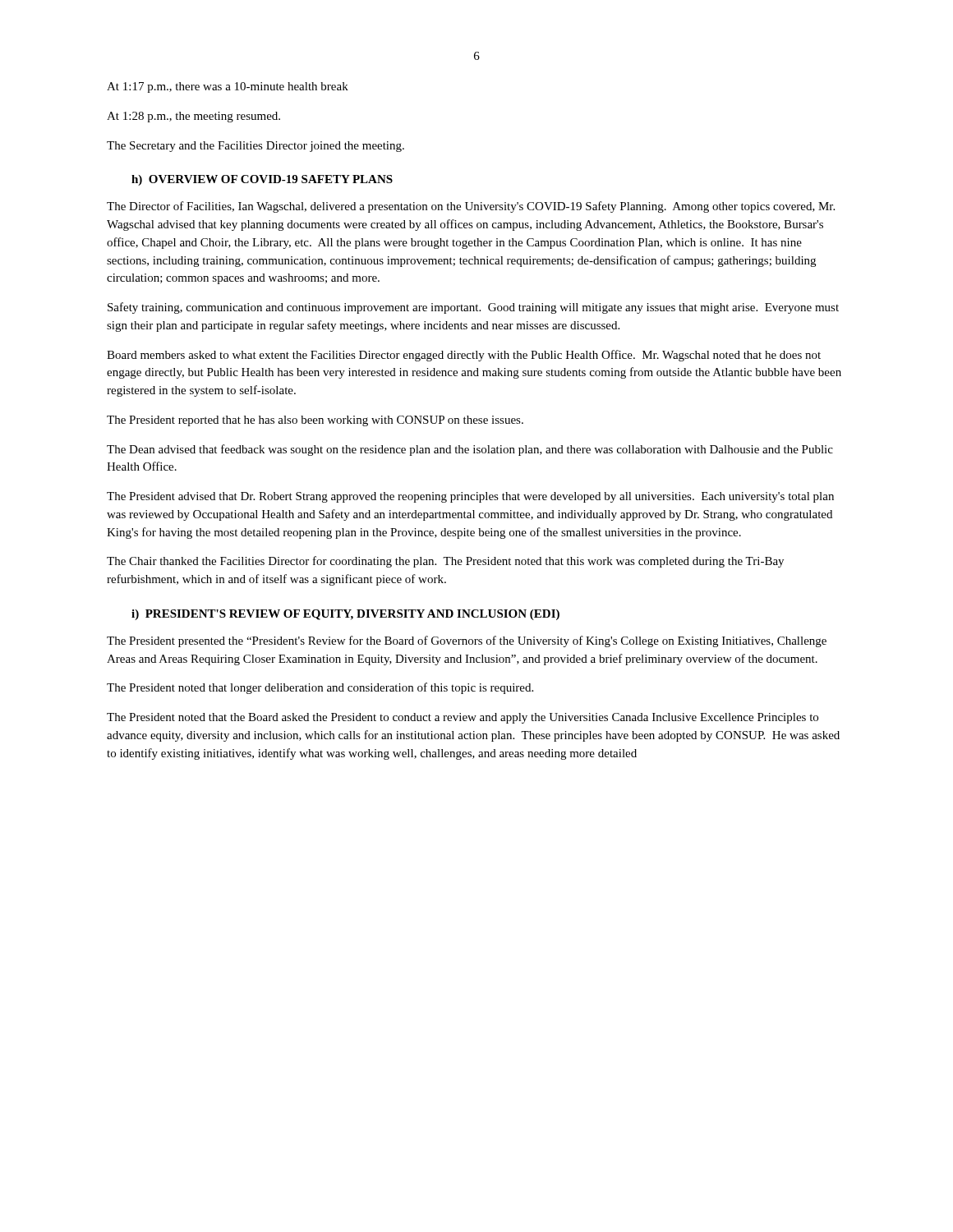Navigate to the block starting "h) OVERVIEW OF COVID-19 SAFETY PLANS"

[262, 179]
